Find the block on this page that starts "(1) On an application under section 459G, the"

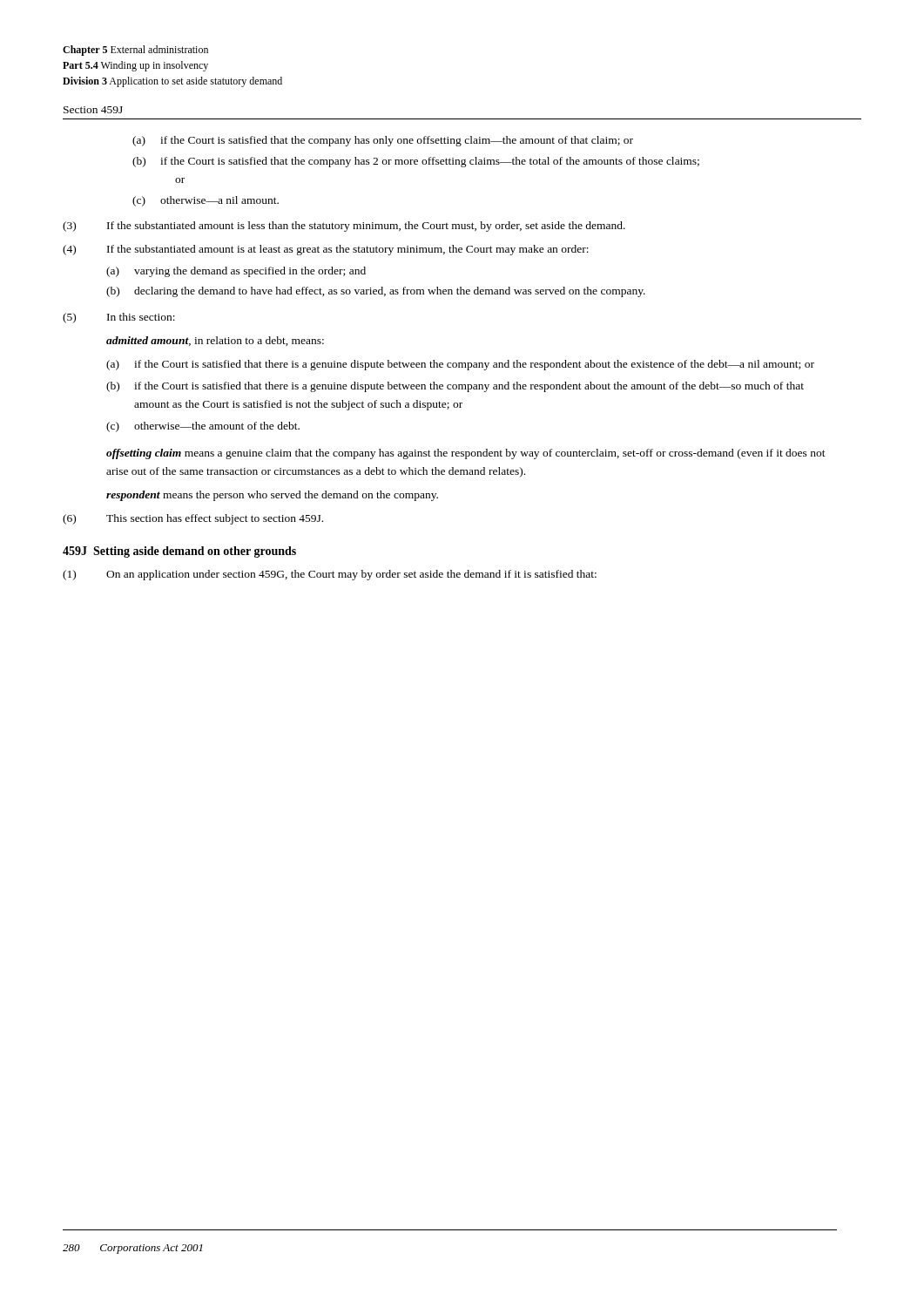click(450, 575)
